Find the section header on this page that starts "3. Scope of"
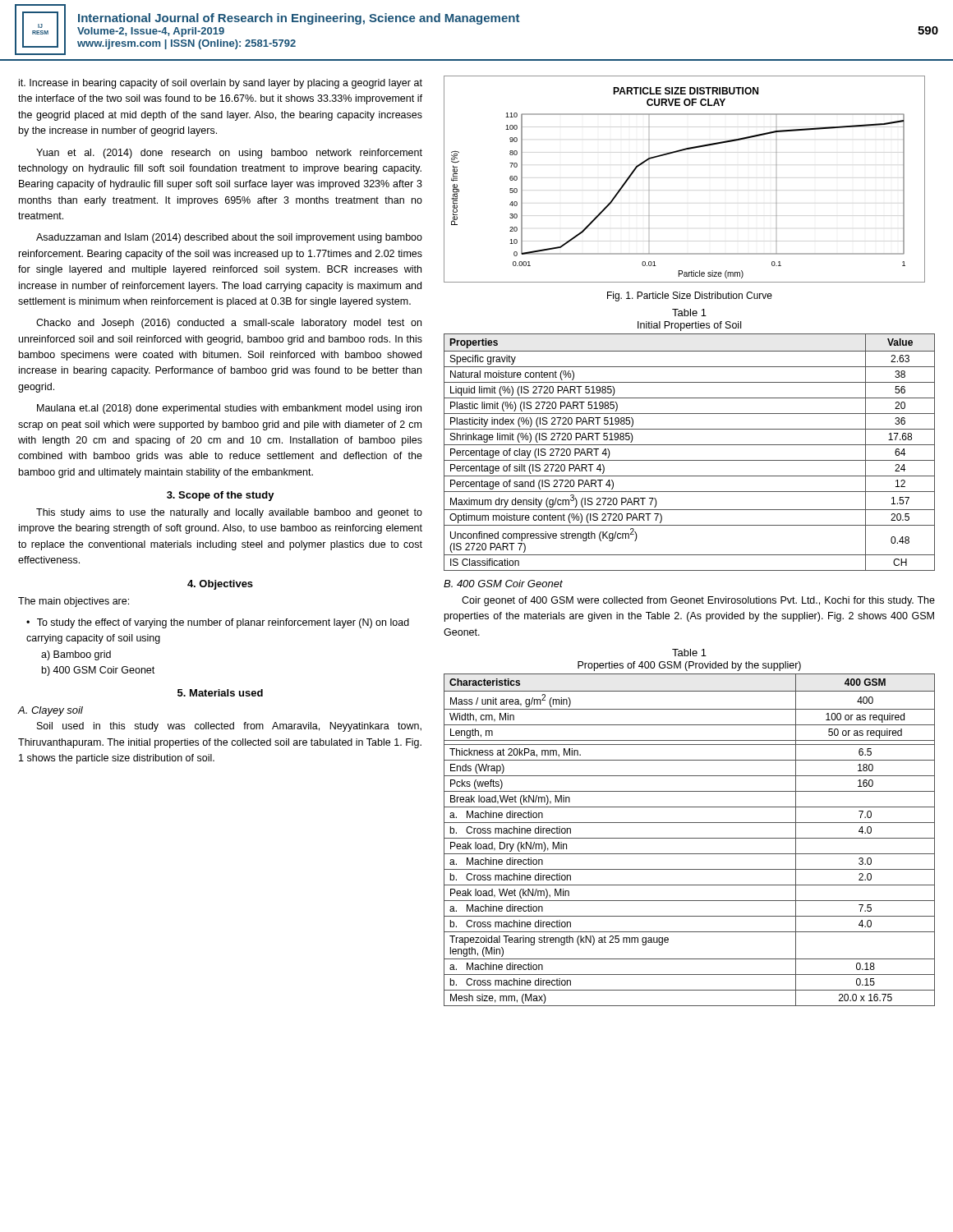 220,495
